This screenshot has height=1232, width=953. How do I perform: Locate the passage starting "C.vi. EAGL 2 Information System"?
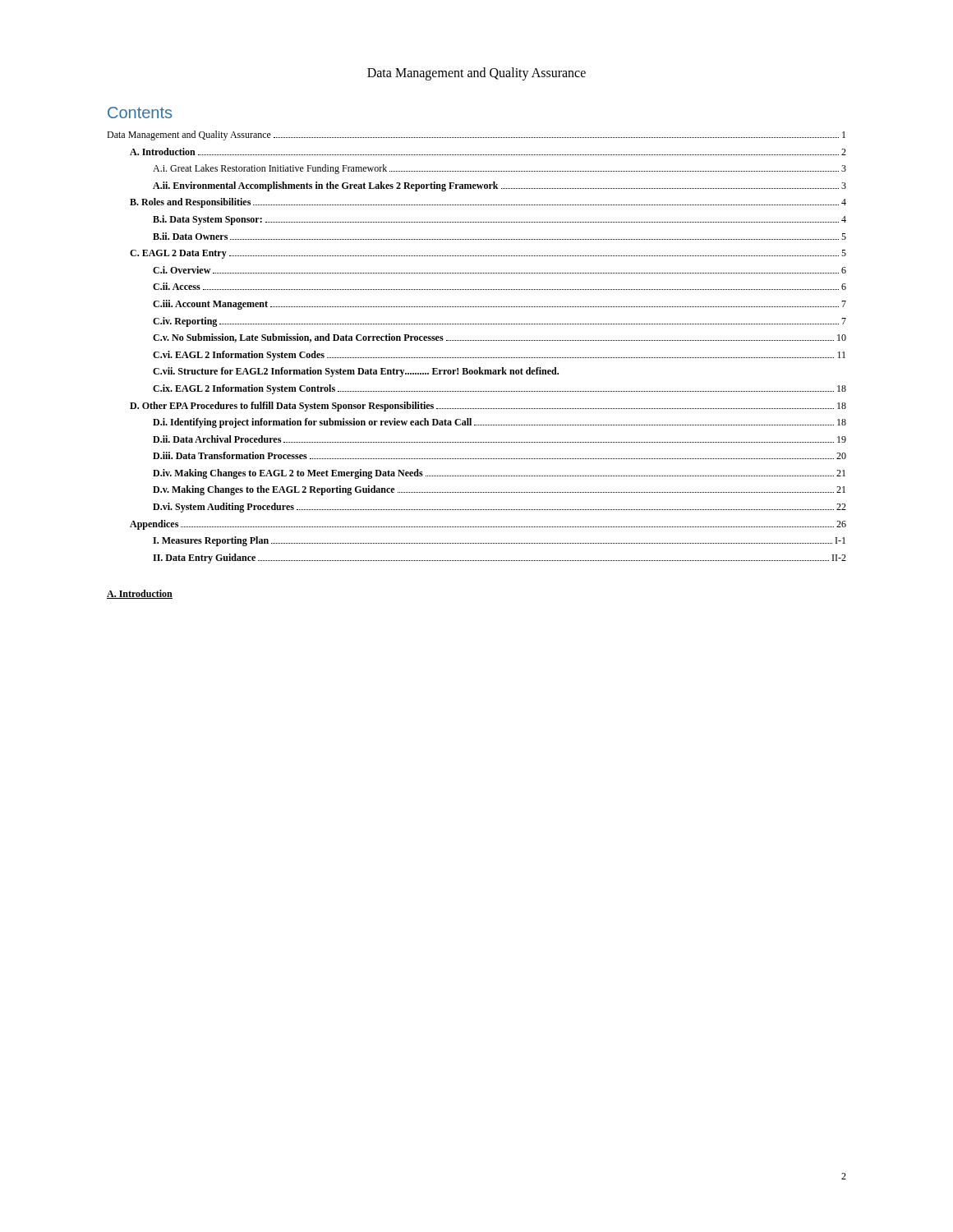click(x=499, y=355)
